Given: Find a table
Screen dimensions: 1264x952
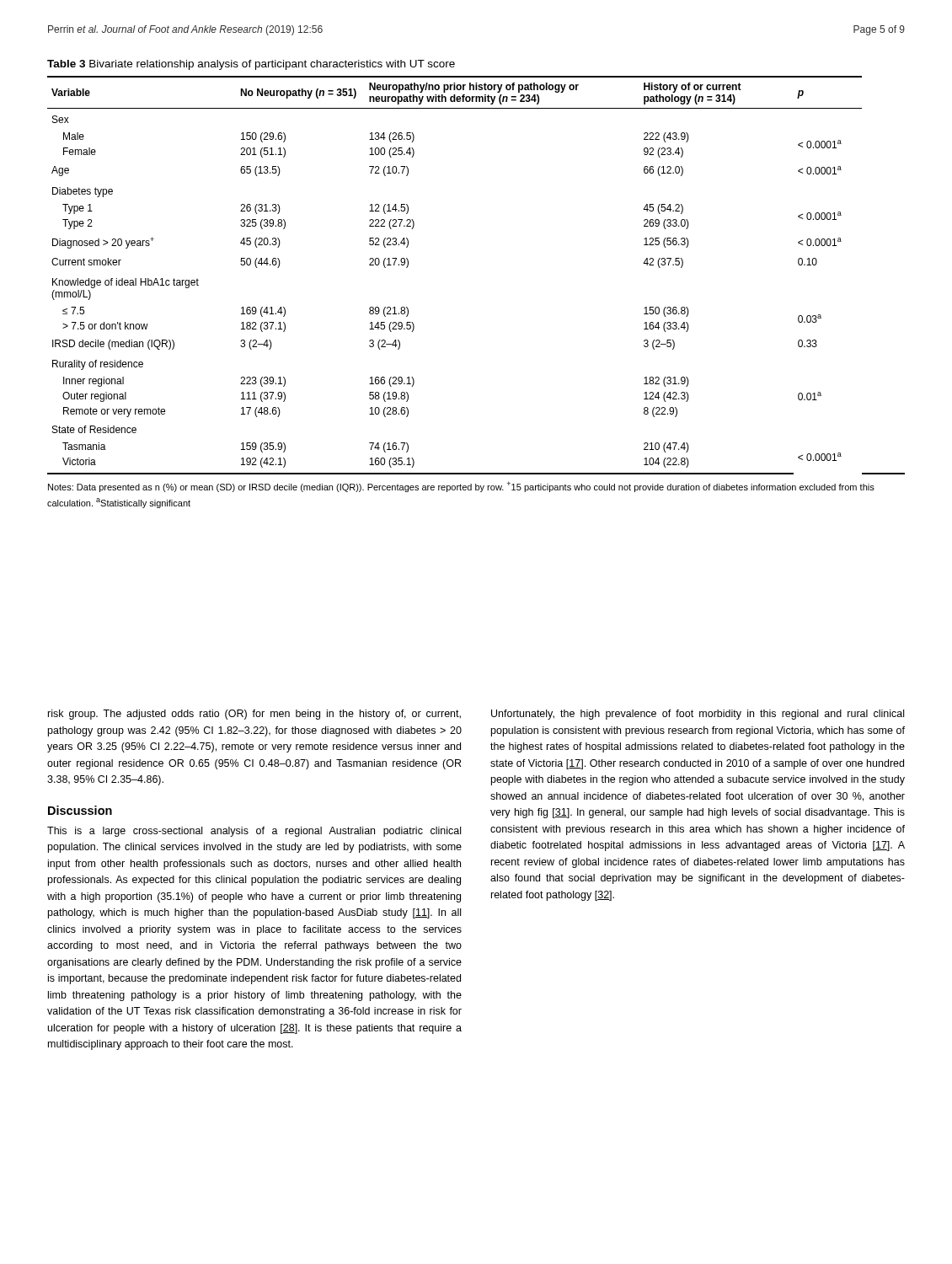Looking at the screenshot, I should point(476,284).
